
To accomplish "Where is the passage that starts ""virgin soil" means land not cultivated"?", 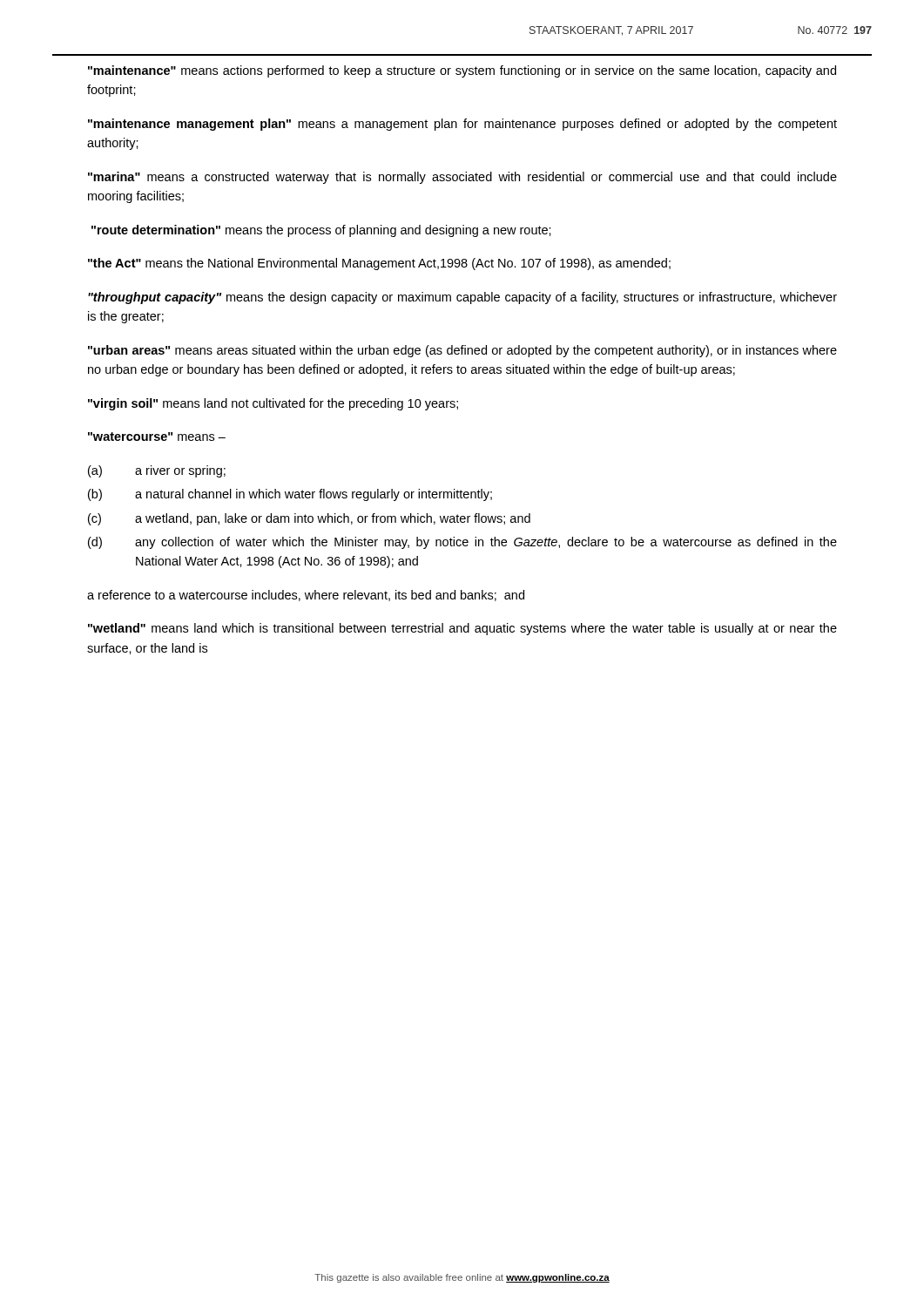I will tap(462, 403).
